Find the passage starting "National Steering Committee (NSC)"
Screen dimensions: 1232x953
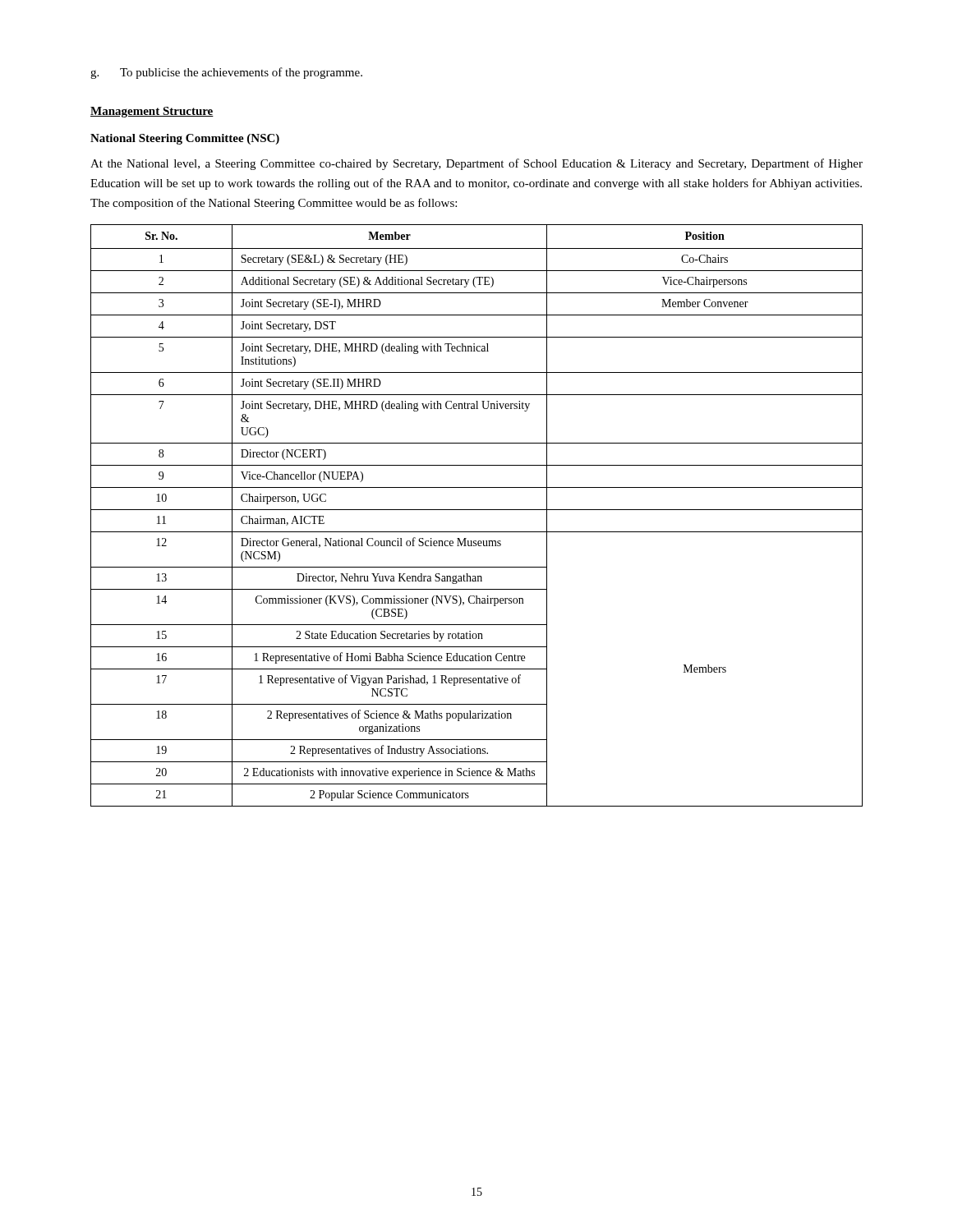pyautogui.click(x=185, y=138)
